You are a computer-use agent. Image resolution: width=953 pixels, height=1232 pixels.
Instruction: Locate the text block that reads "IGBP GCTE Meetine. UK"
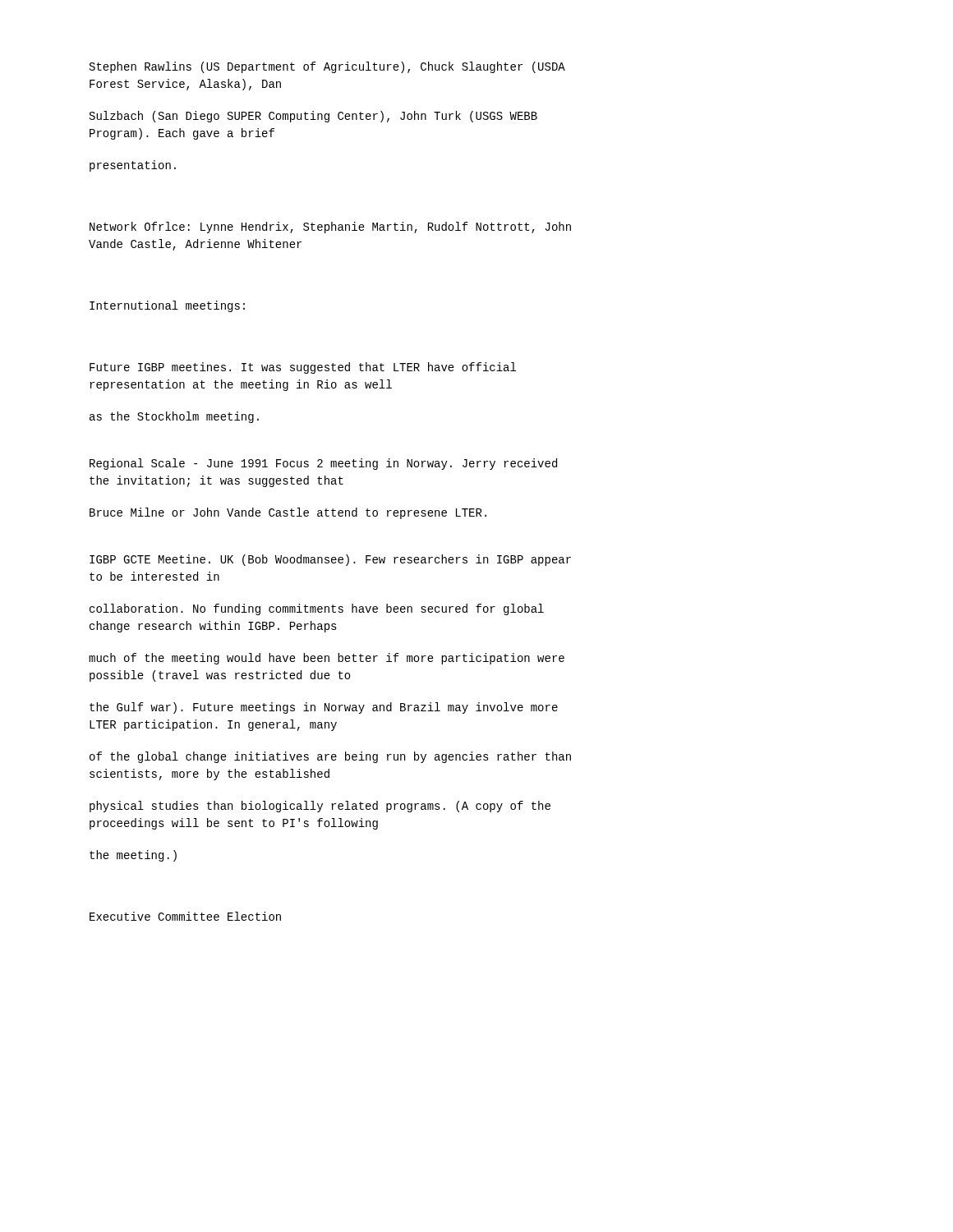(x=330, y=569)
